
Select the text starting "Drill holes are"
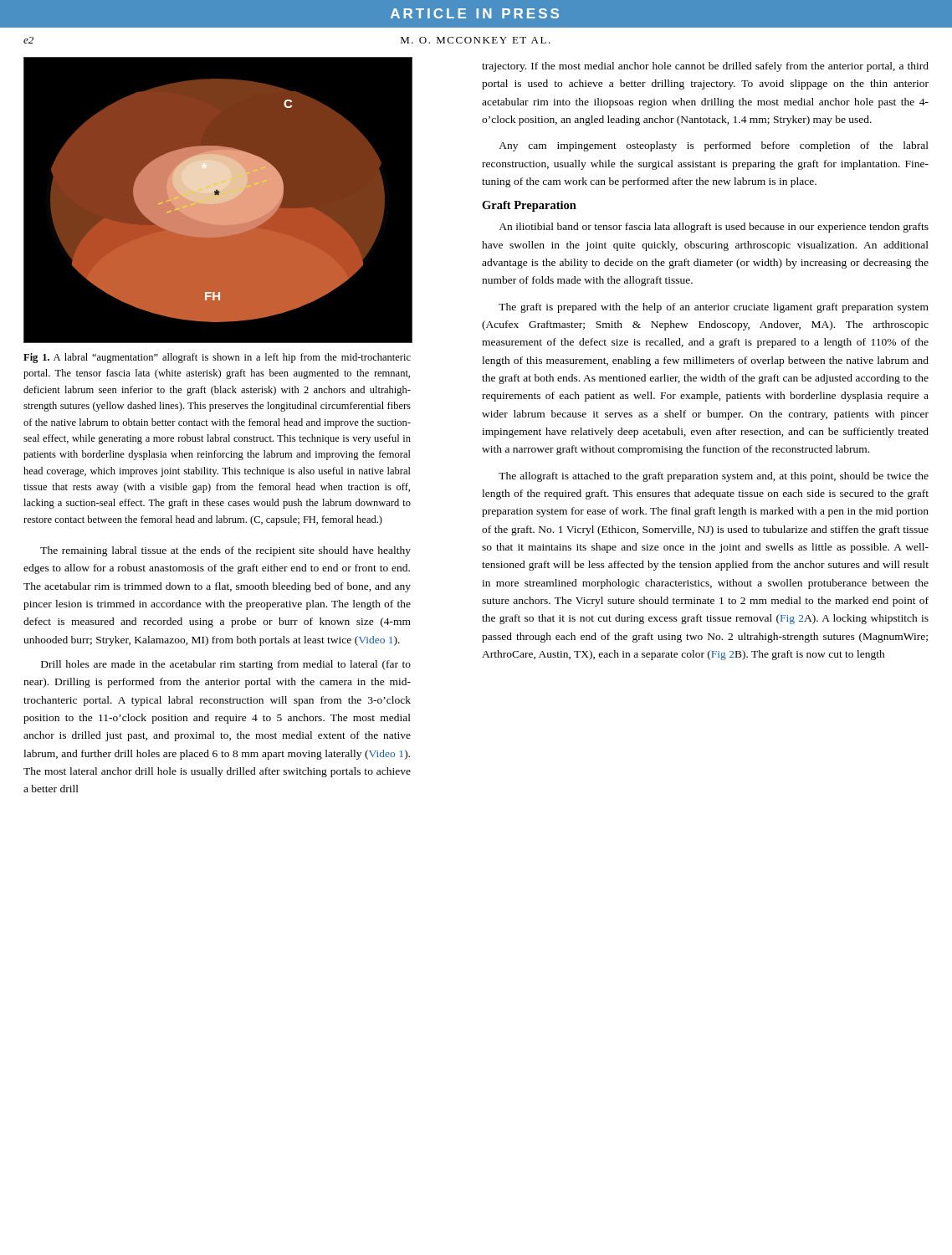point(217,727)
